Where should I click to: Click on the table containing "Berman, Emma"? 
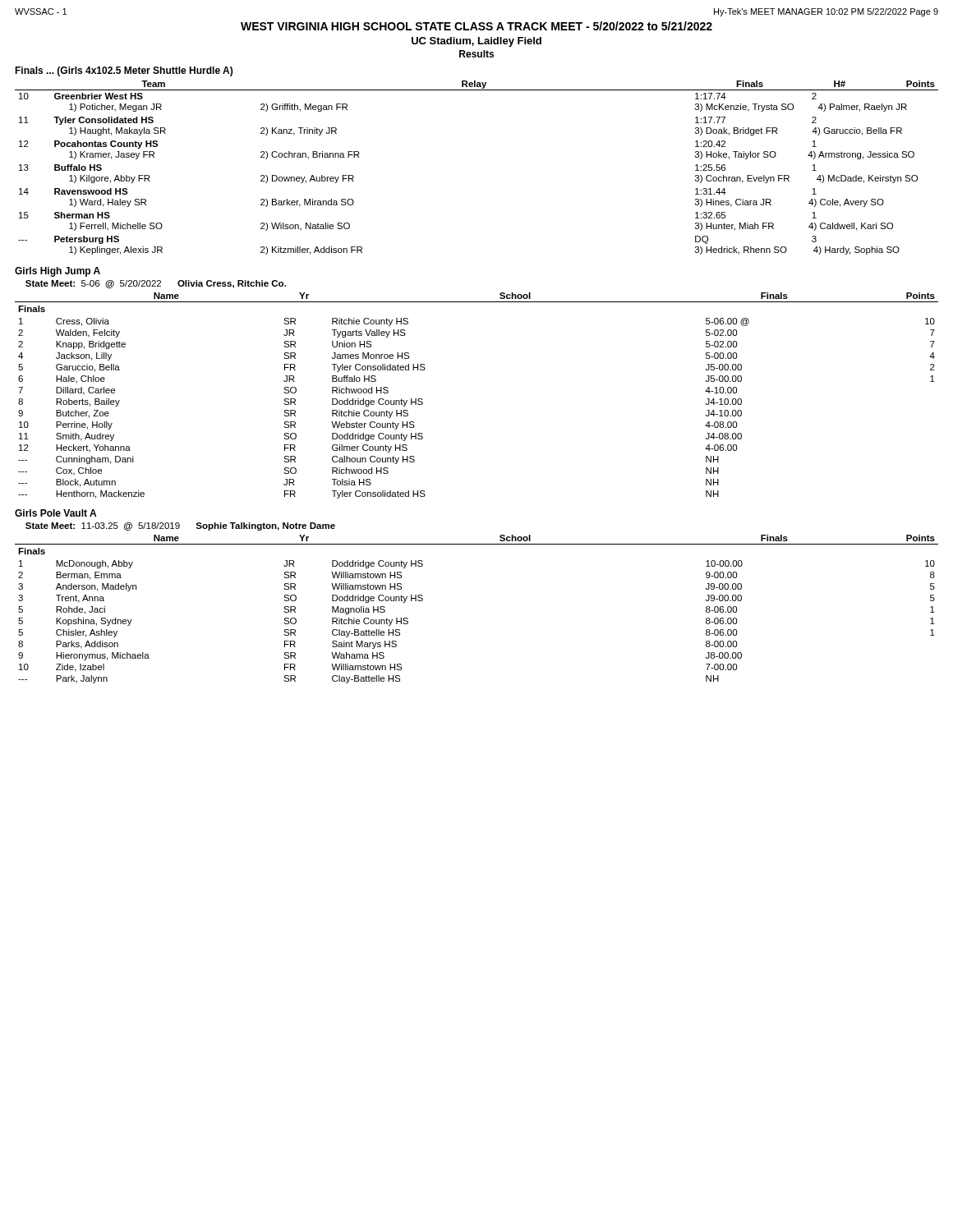tap(476, 608)
